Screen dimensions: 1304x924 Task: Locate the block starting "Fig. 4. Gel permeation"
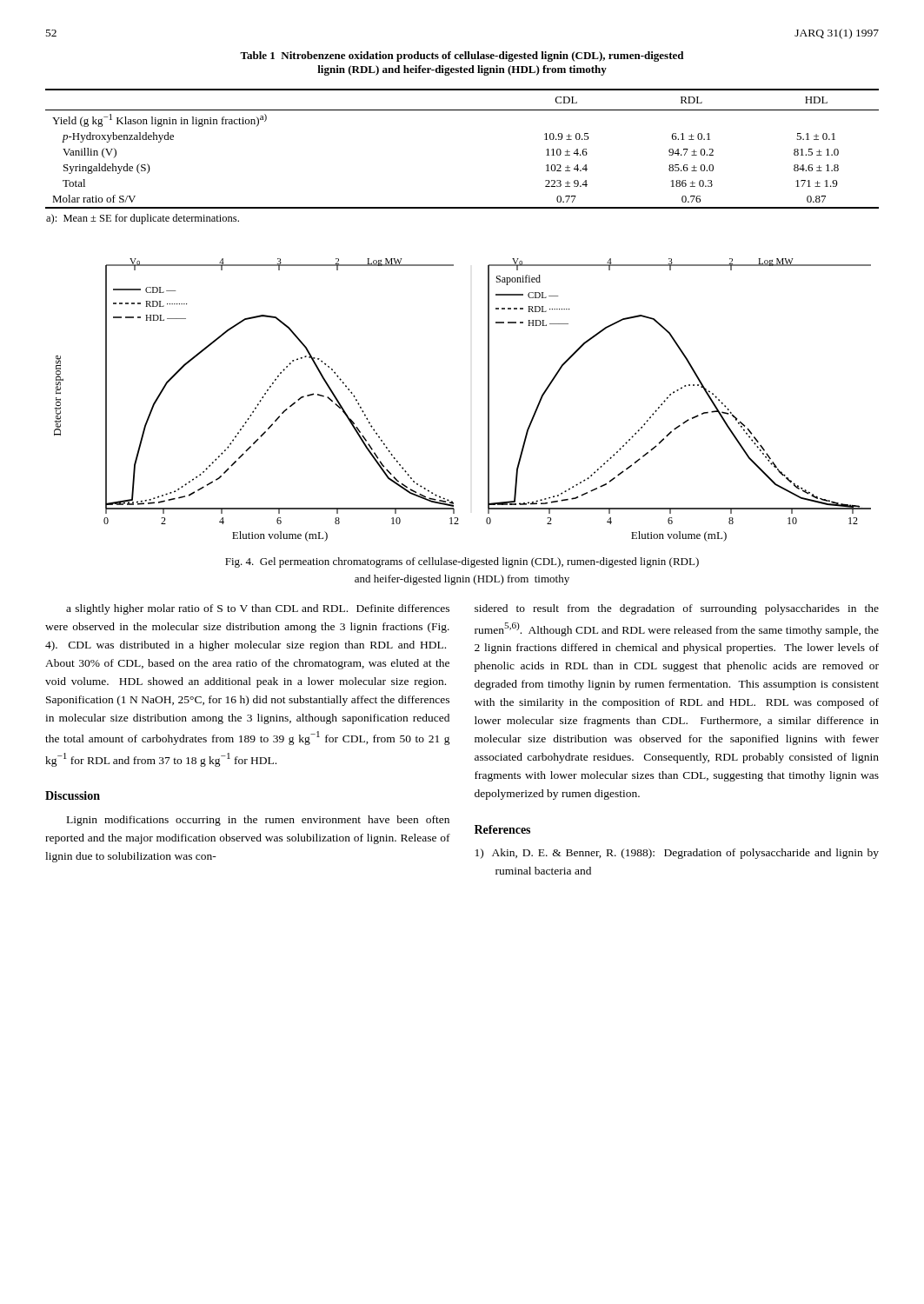pos(462,570)
